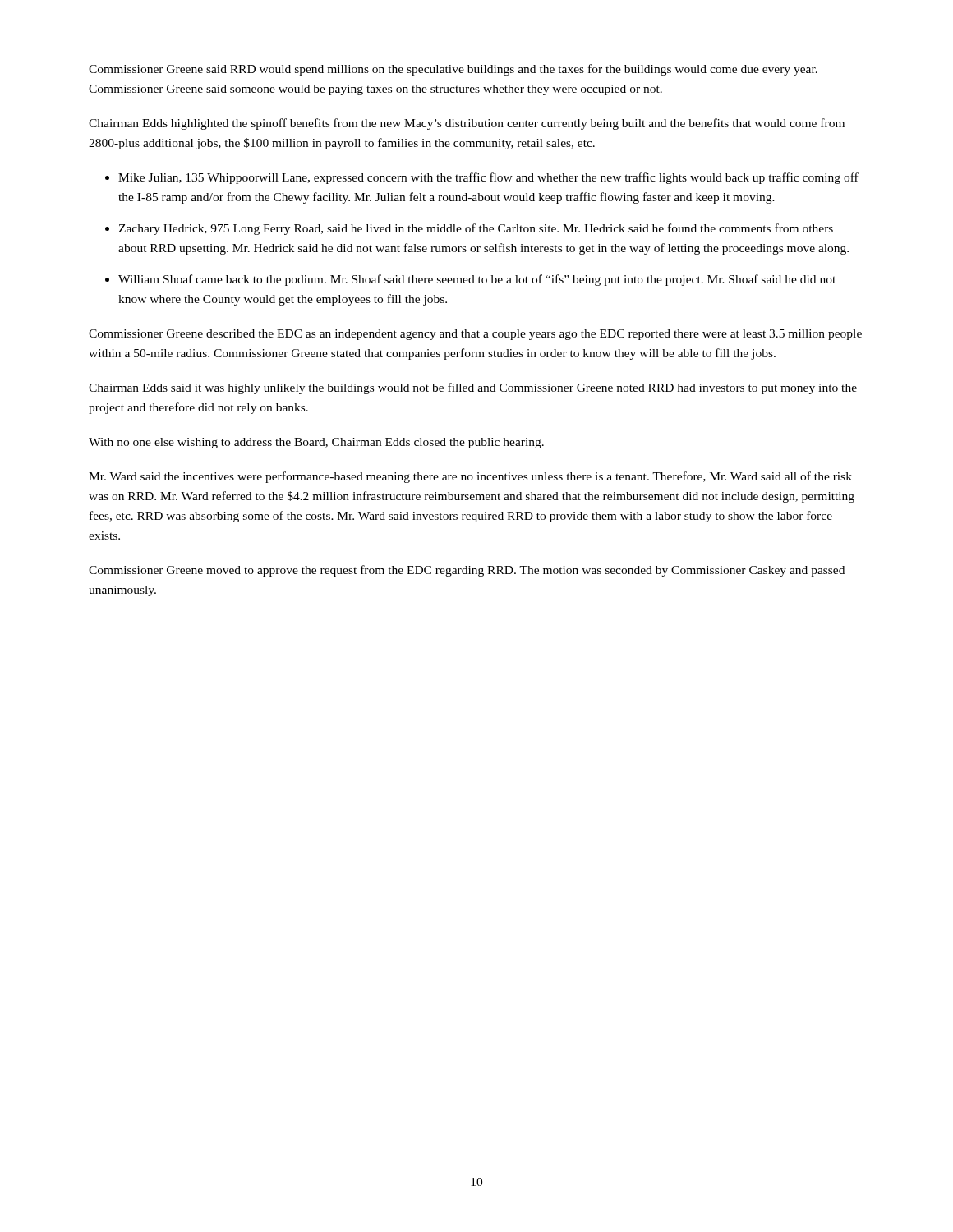Viewport: 953px width, 1232px height.
Task: Click on the element starting "Commissioner Greene moved to approve"
Action: point(467,580)
